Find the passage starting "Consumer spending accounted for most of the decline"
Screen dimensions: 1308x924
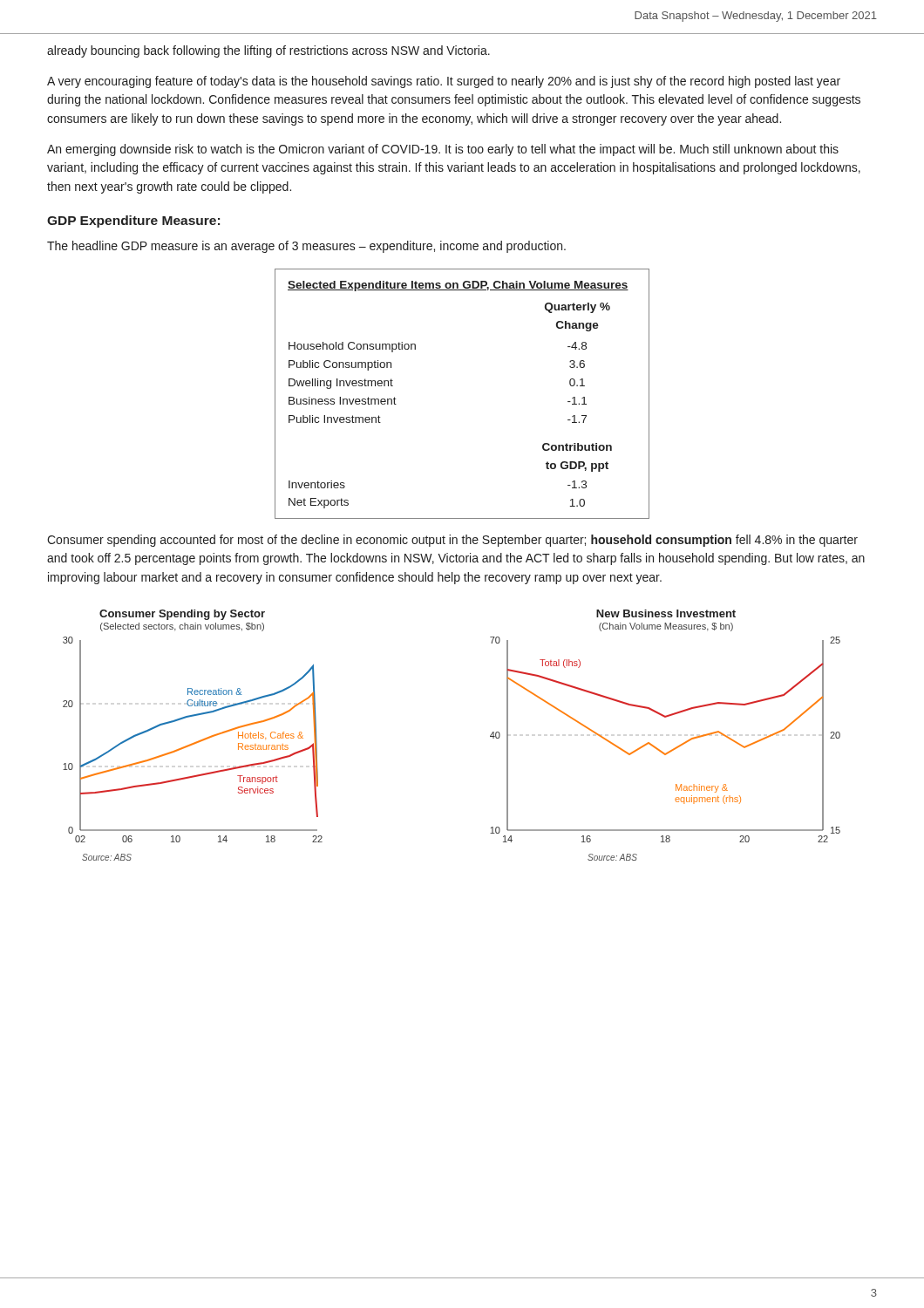coord(456,558)
